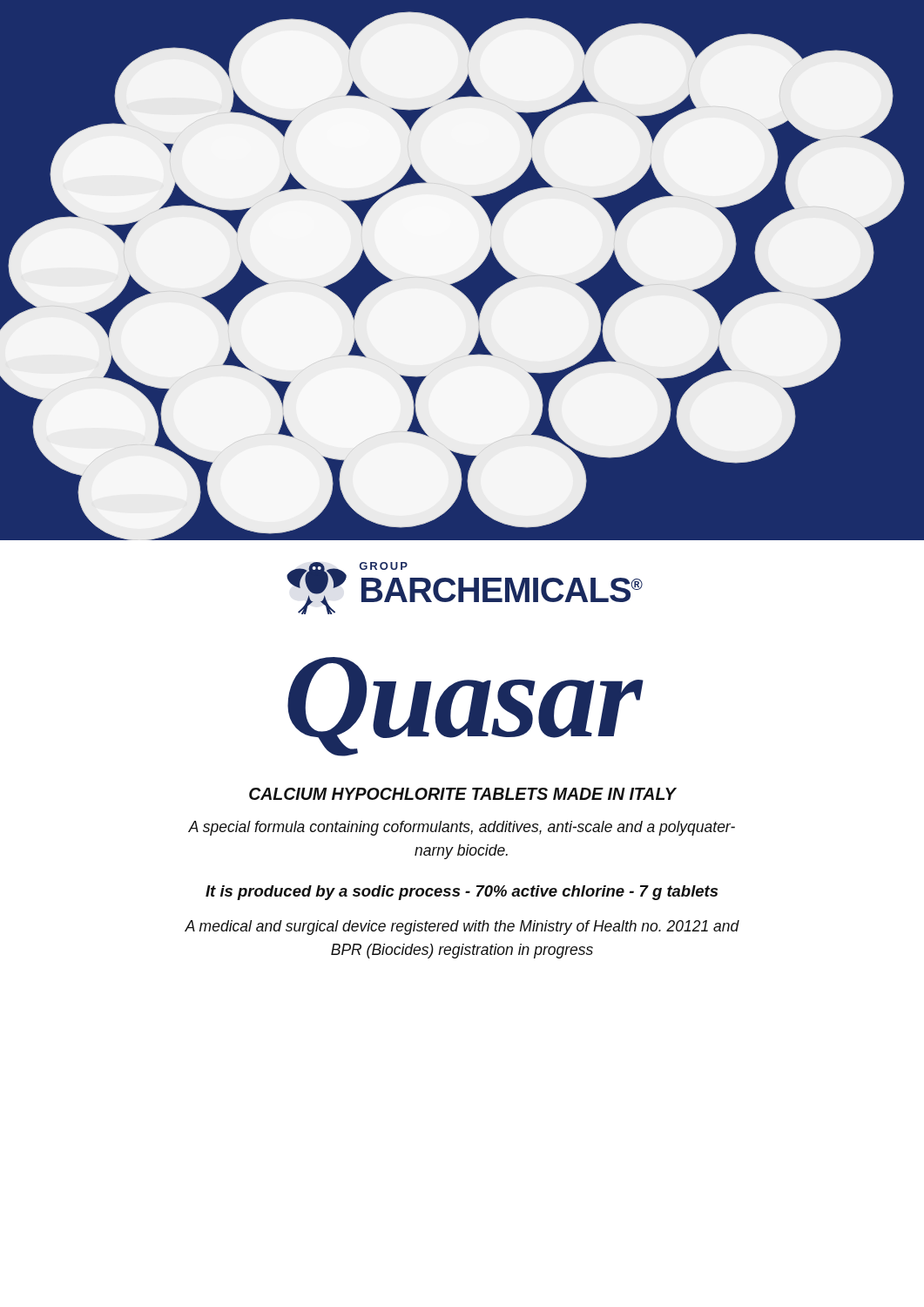Viewport: 924px width, 1307px height.
Task: Locate the logo
Action: pyautogui.click(x=462, y=584)
